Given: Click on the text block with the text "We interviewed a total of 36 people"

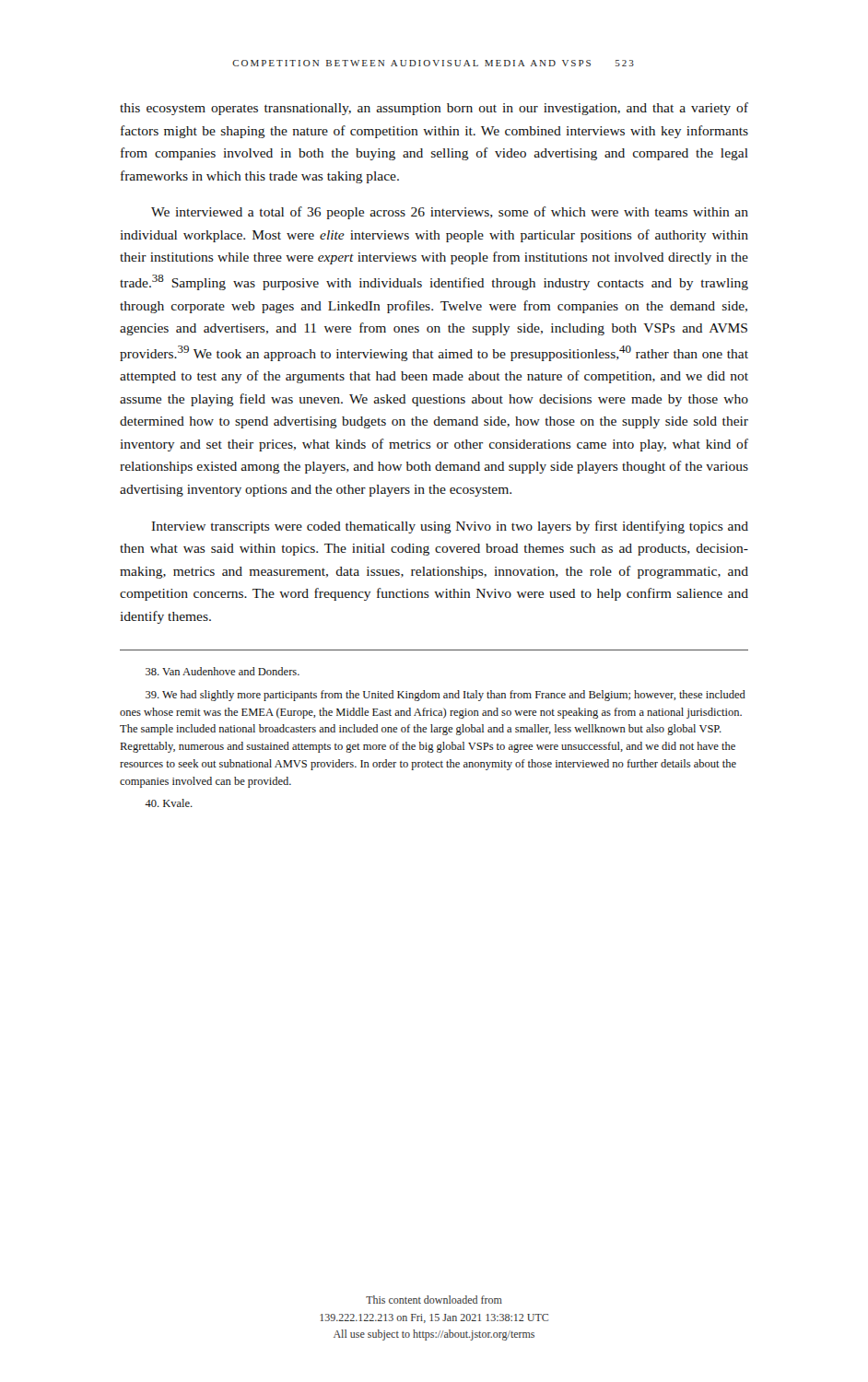Looking at the screenshot, I should click(x=434, y=350).
